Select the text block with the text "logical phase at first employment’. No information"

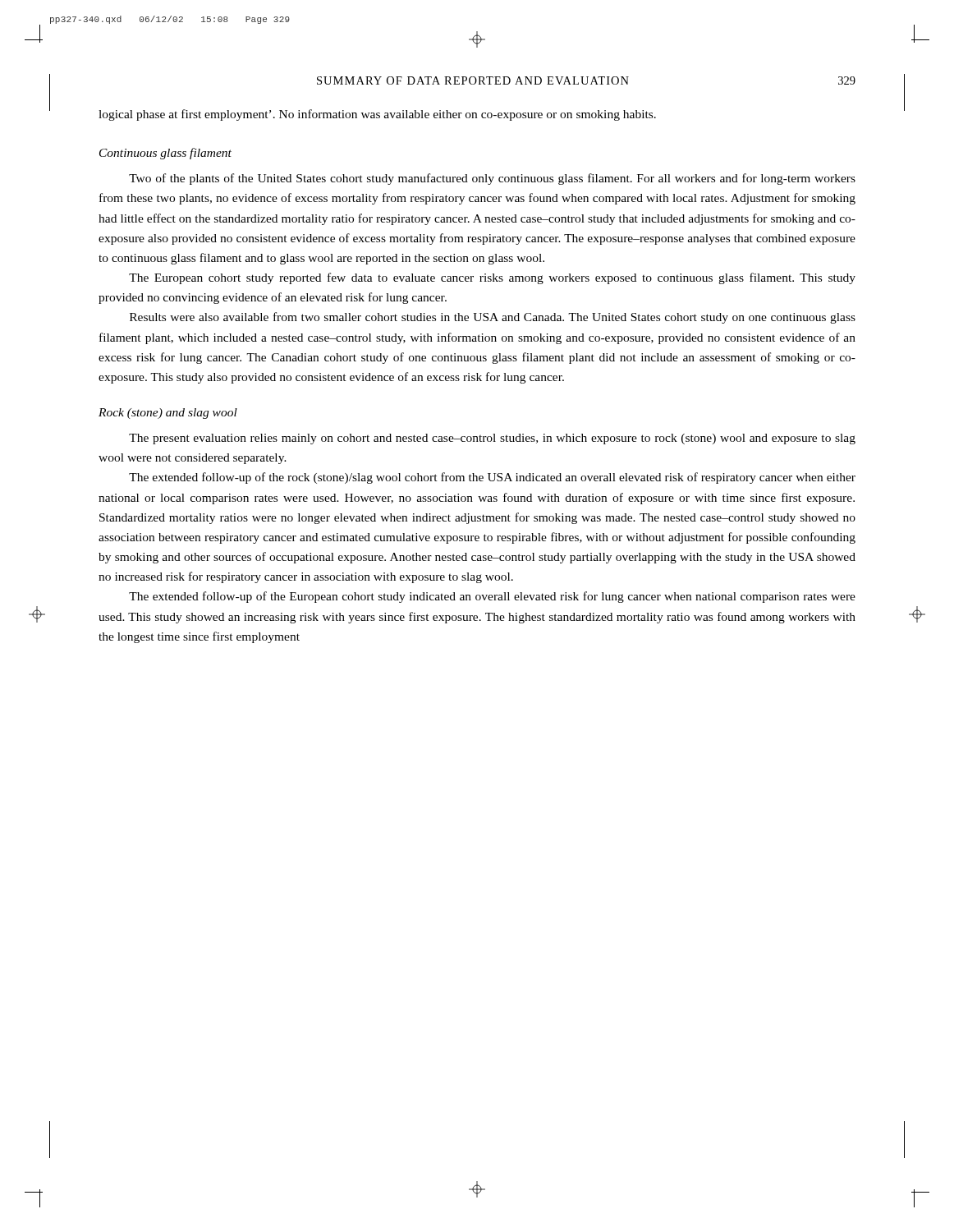tap(378, 114)
